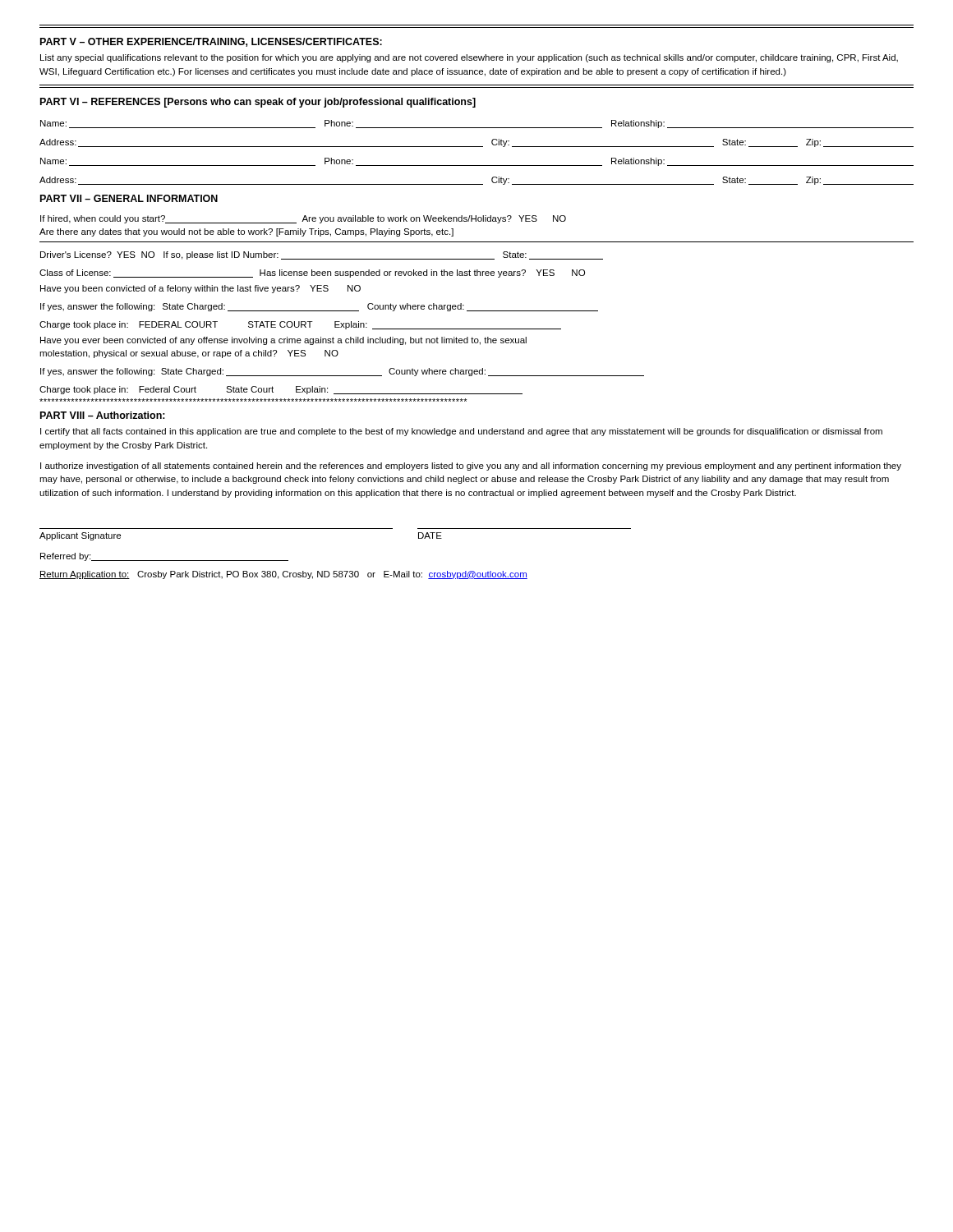Point to the block beginning "Charge took place in: FEDERAL COURT STATE"
This screenshot has height=1232, width=953.
300,324
